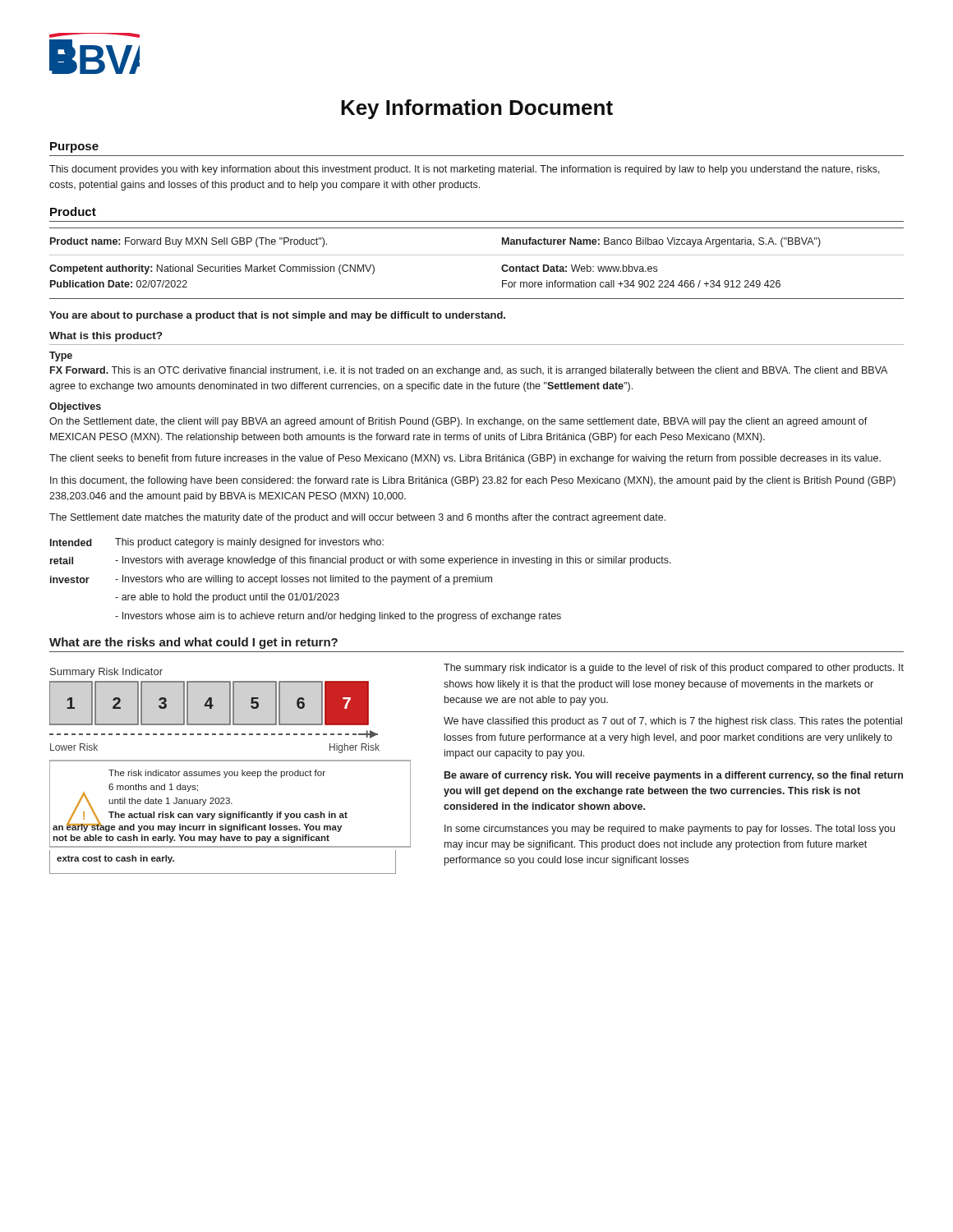Viewport: 953px width, 1232px height.
Task: Find "What is this product?" on this page
Action: [x=106, y=335]
